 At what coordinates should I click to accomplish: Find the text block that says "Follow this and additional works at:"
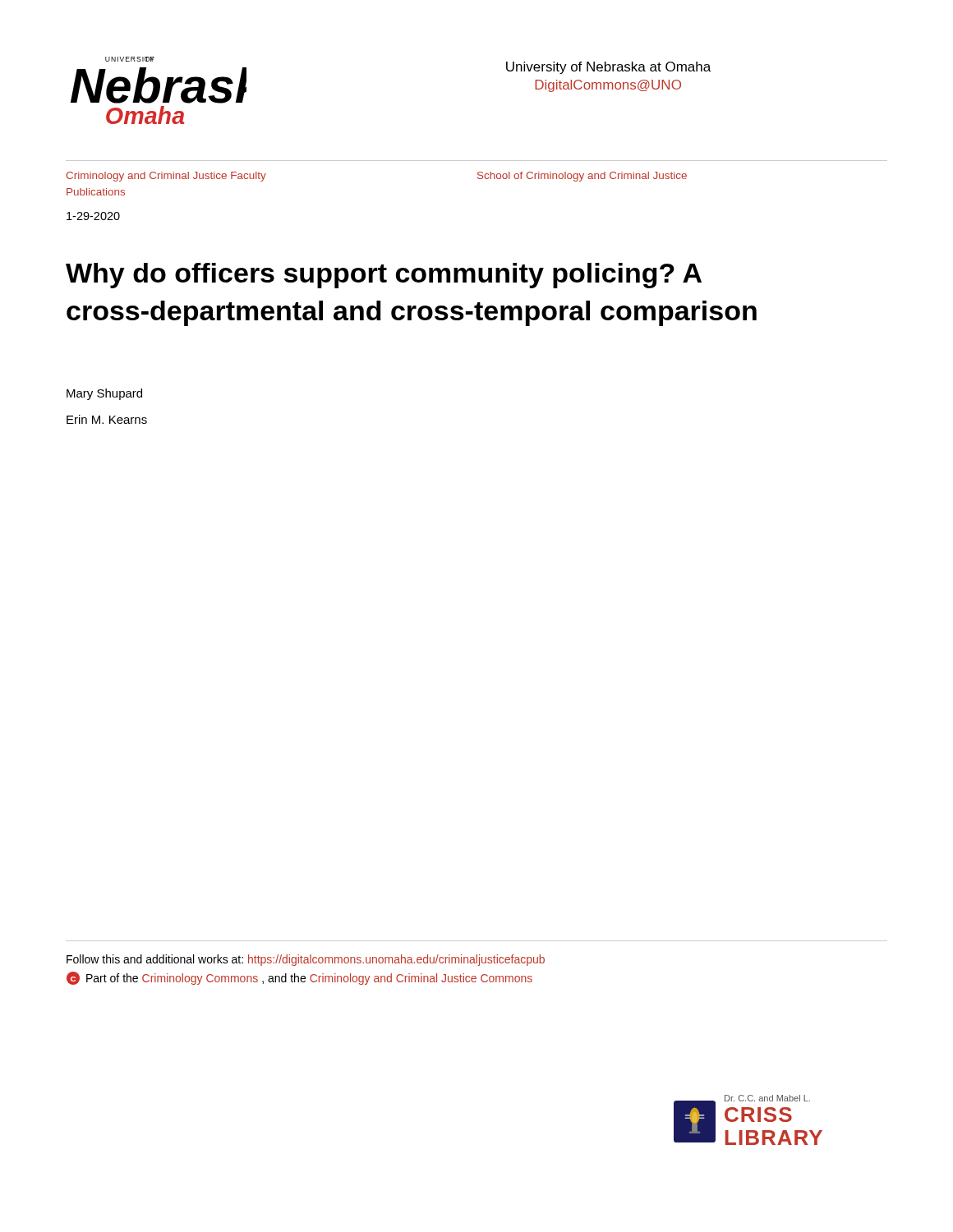click(305, 959)
